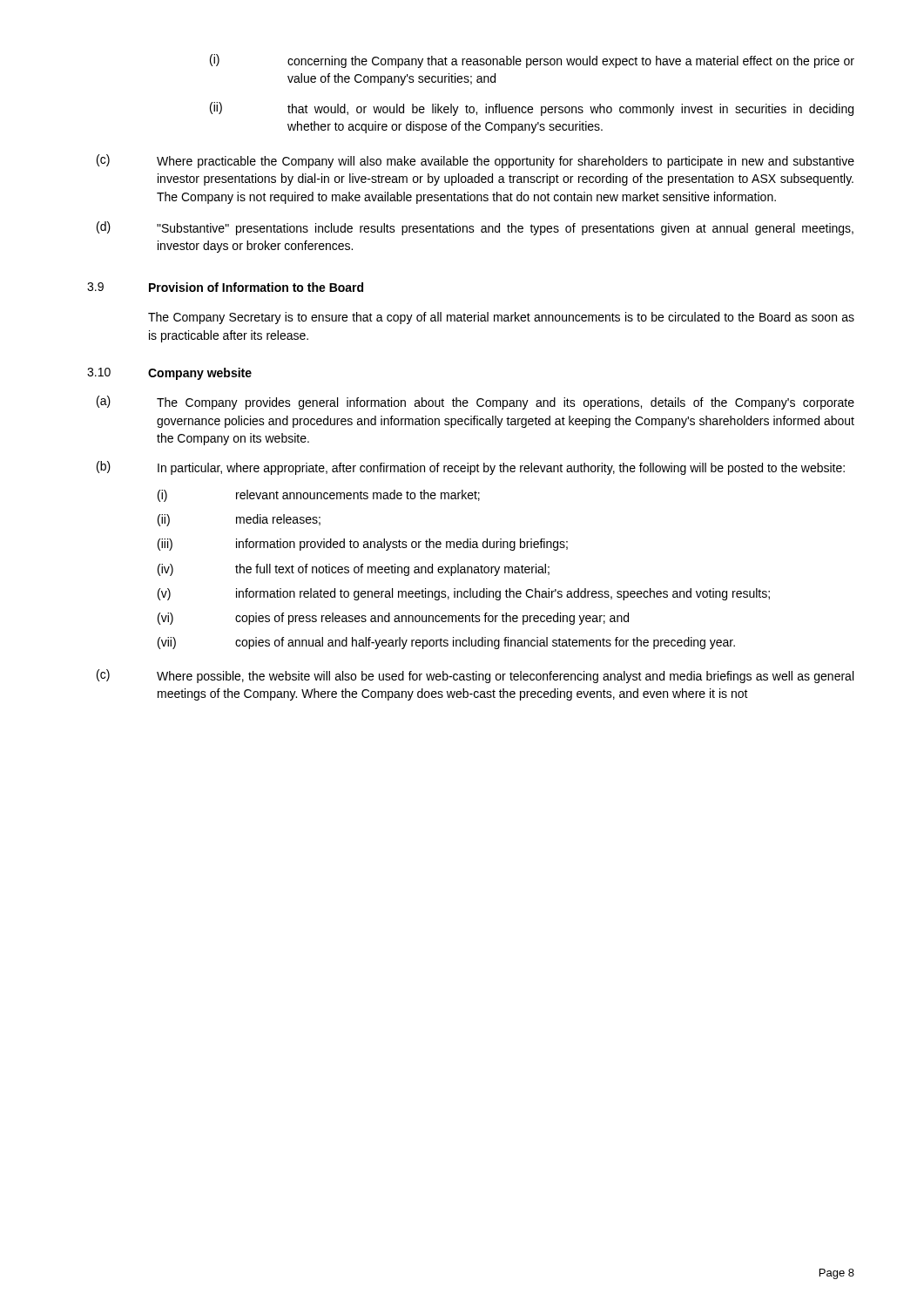Where is the passage that starts "(iii) information provided to analysts or the"?

(x=506, y=544)
